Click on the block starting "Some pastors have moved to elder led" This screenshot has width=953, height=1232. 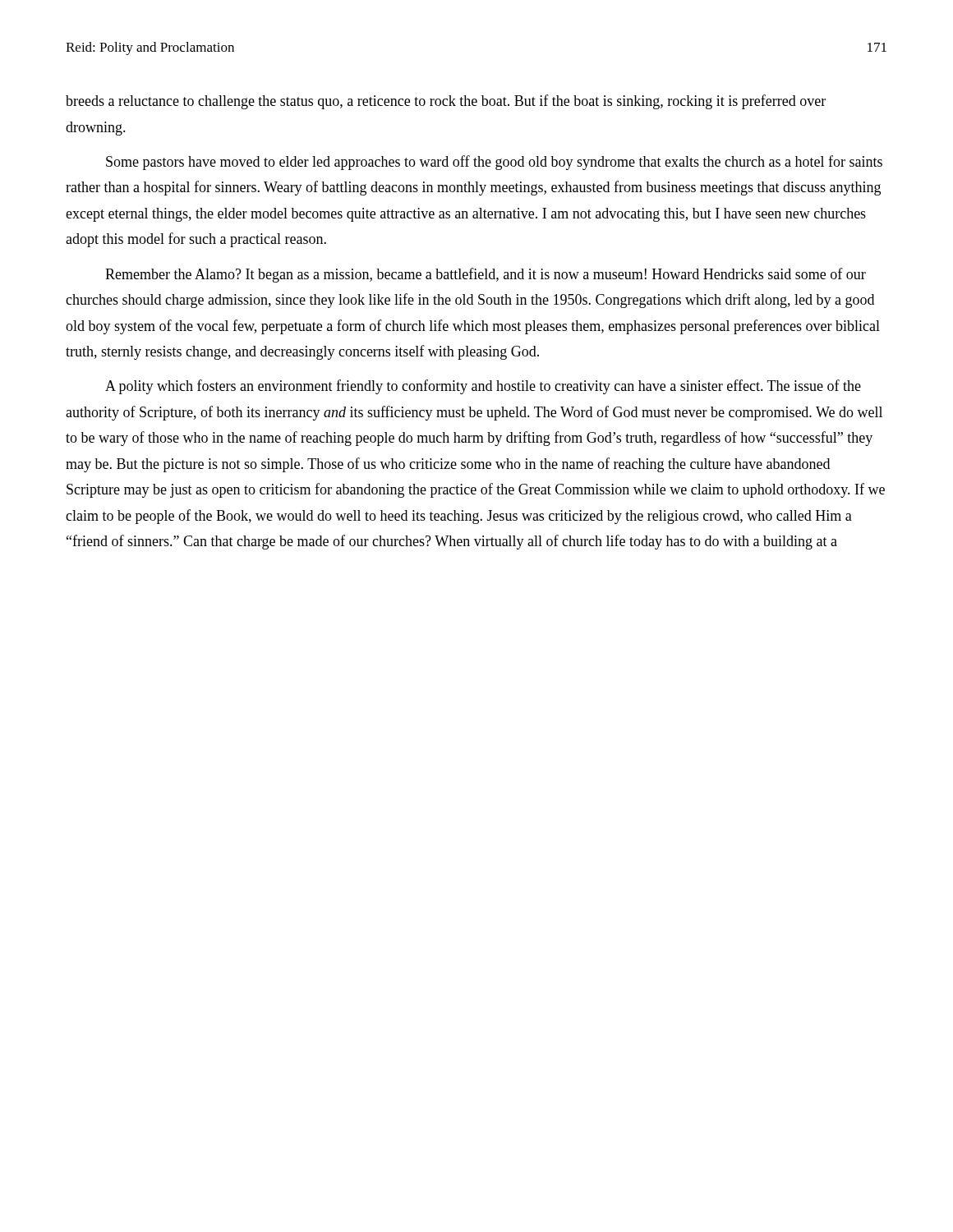pyautogui.click(x=474, y=200)
